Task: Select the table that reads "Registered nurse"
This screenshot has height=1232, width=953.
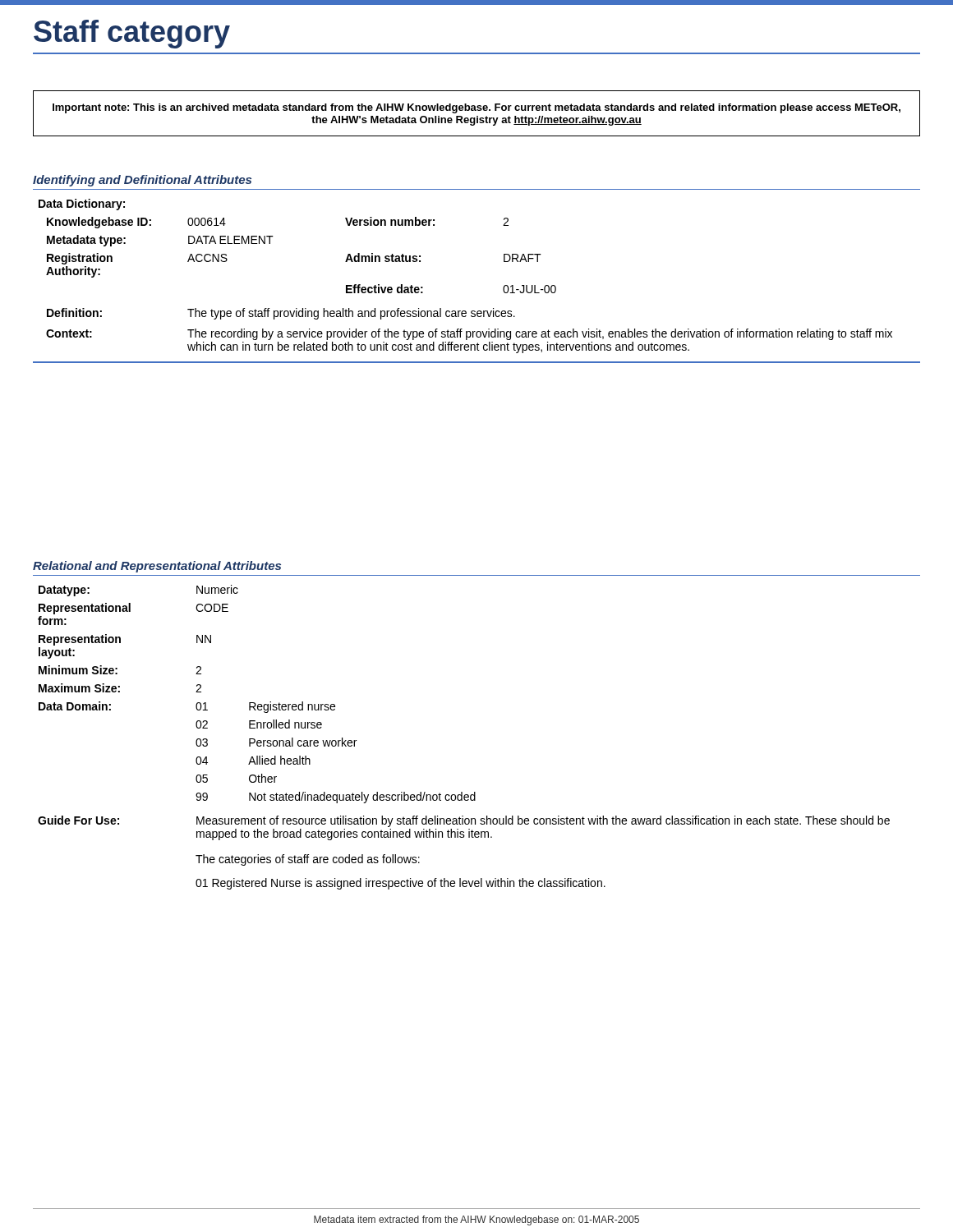Action: [x=476, y=736]
